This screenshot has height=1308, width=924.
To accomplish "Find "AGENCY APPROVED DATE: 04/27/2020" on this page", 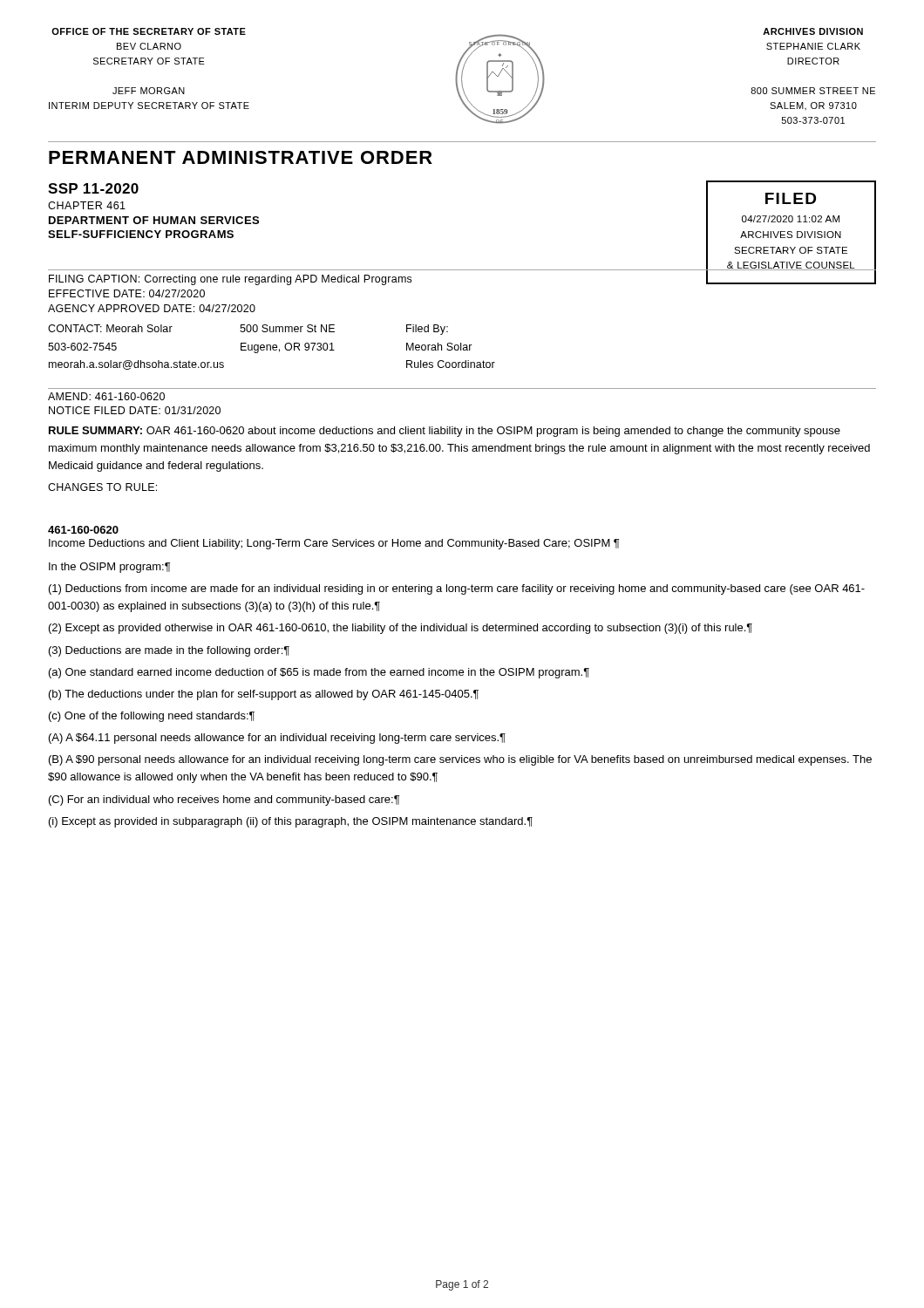I will point(152,309).
